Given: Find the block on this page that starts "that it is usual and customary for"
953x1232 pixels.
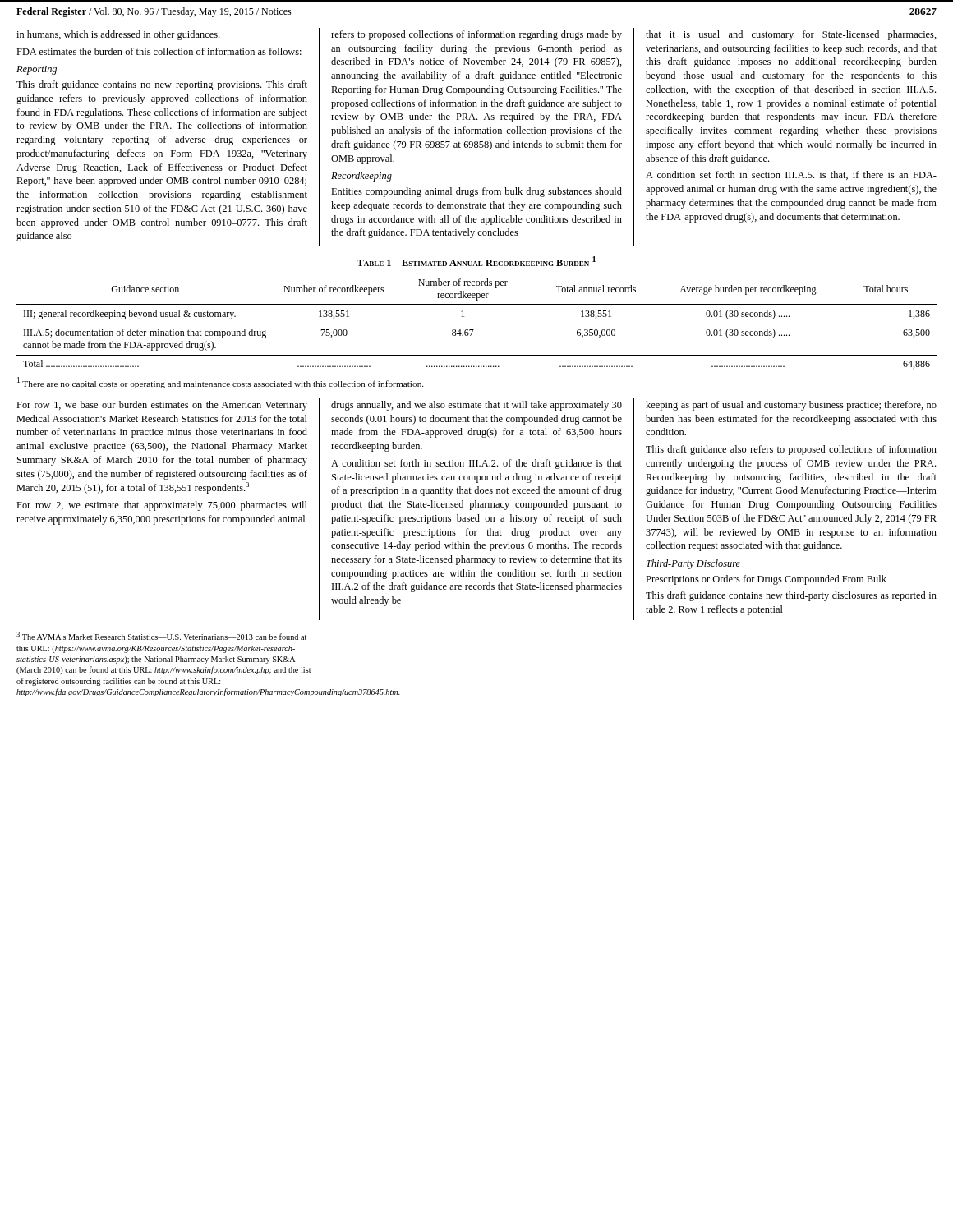Looking at the screenshot, I should 791,126.
